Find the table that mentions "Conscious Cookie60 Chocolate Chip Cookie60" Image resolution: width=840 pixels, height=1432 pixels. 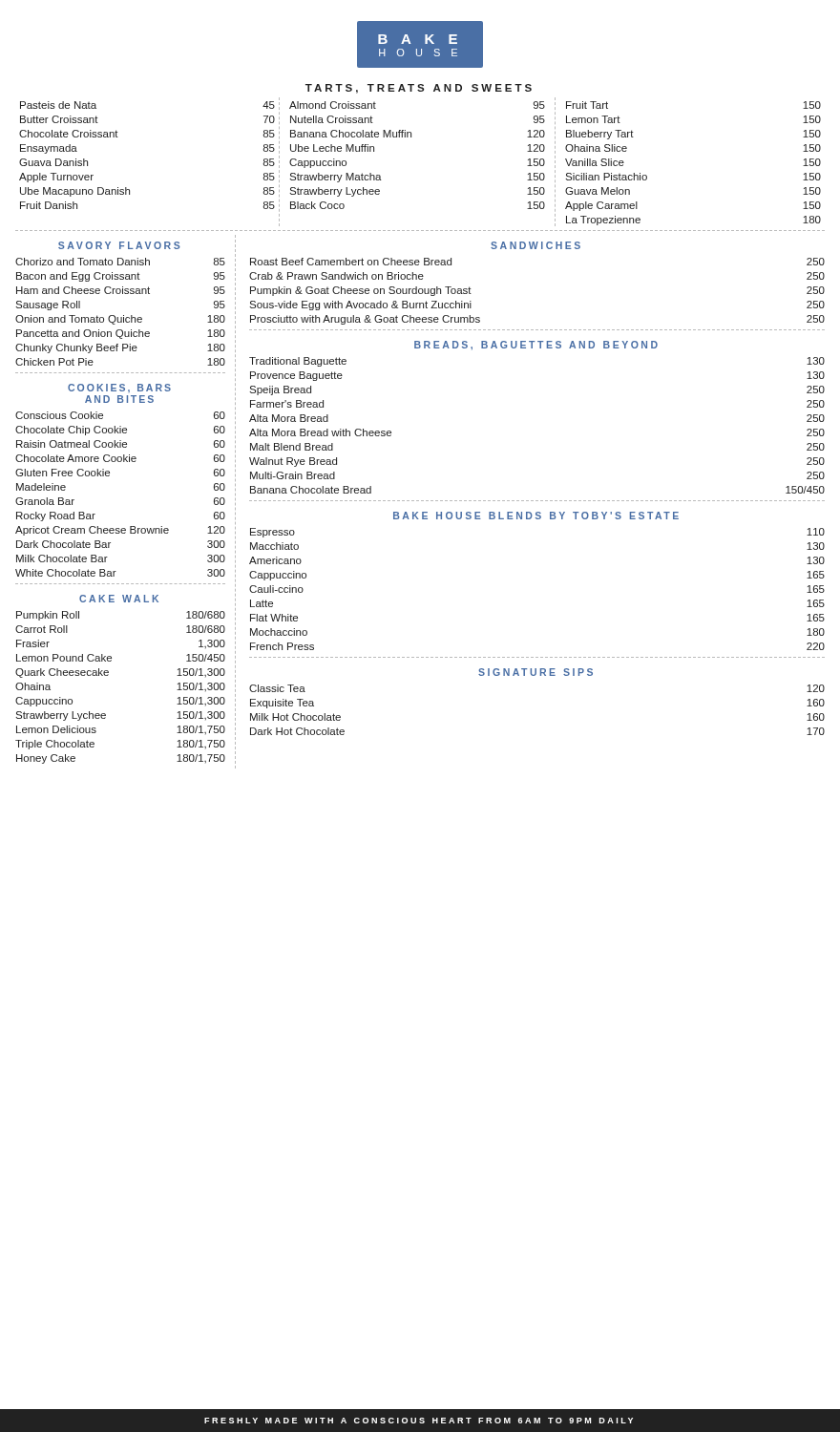click(120, 494)
